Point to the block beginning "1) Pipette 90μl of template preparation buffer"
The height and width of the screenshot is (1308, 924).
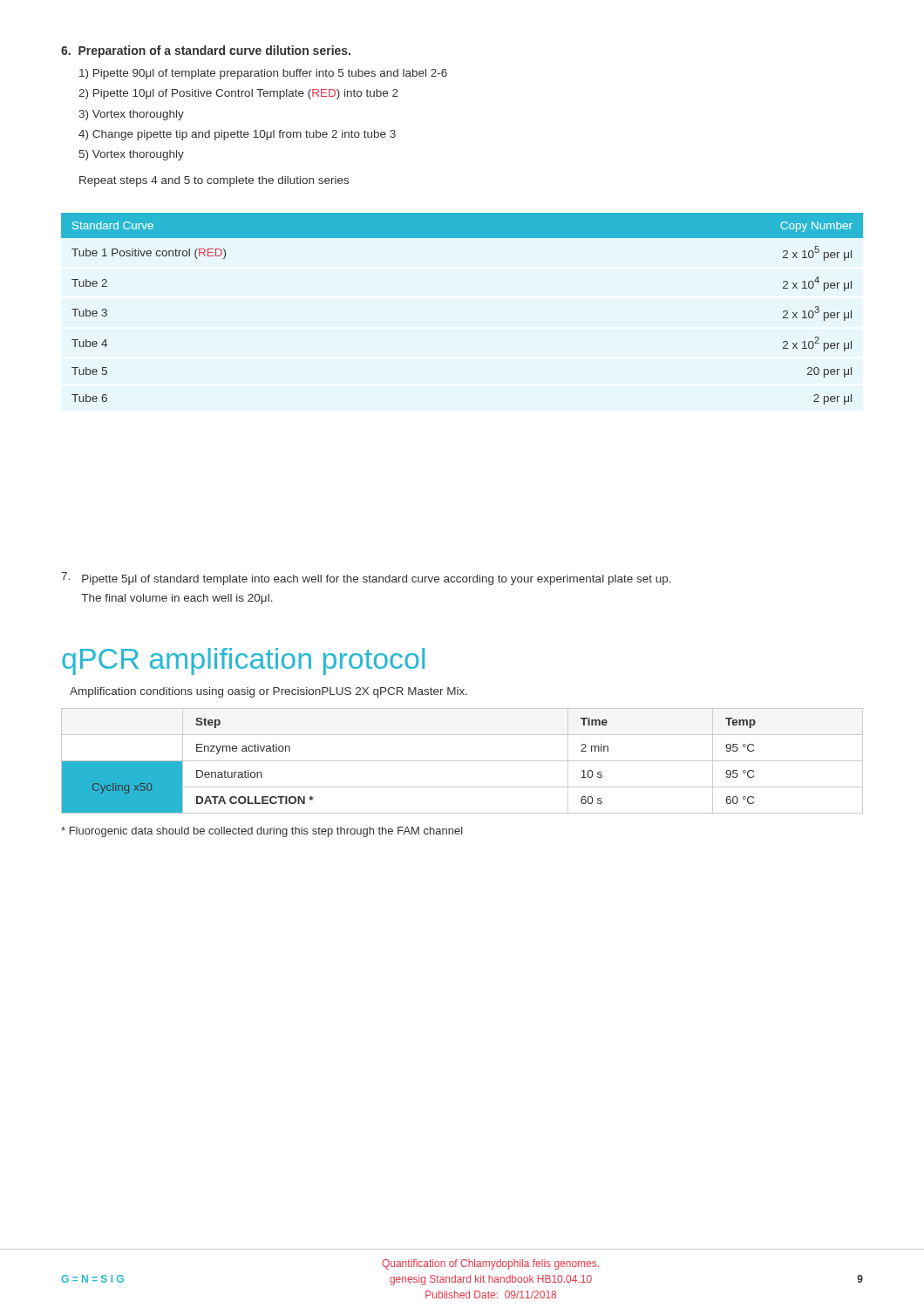(x=263, y=73)
